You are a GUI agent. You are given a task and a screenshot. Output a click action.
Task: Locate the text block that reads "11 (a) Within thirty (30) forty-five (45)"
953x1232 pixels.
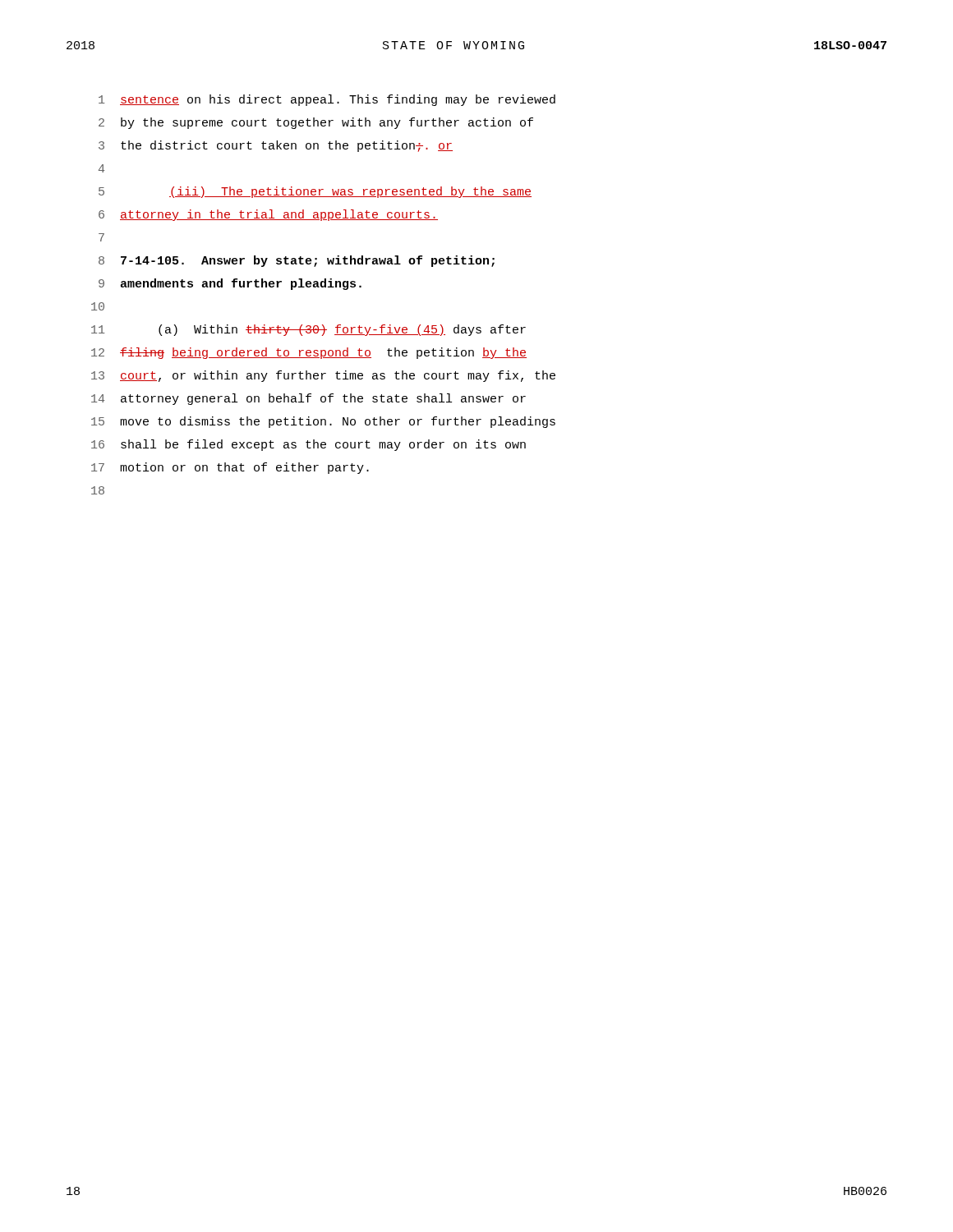point(476,331)
